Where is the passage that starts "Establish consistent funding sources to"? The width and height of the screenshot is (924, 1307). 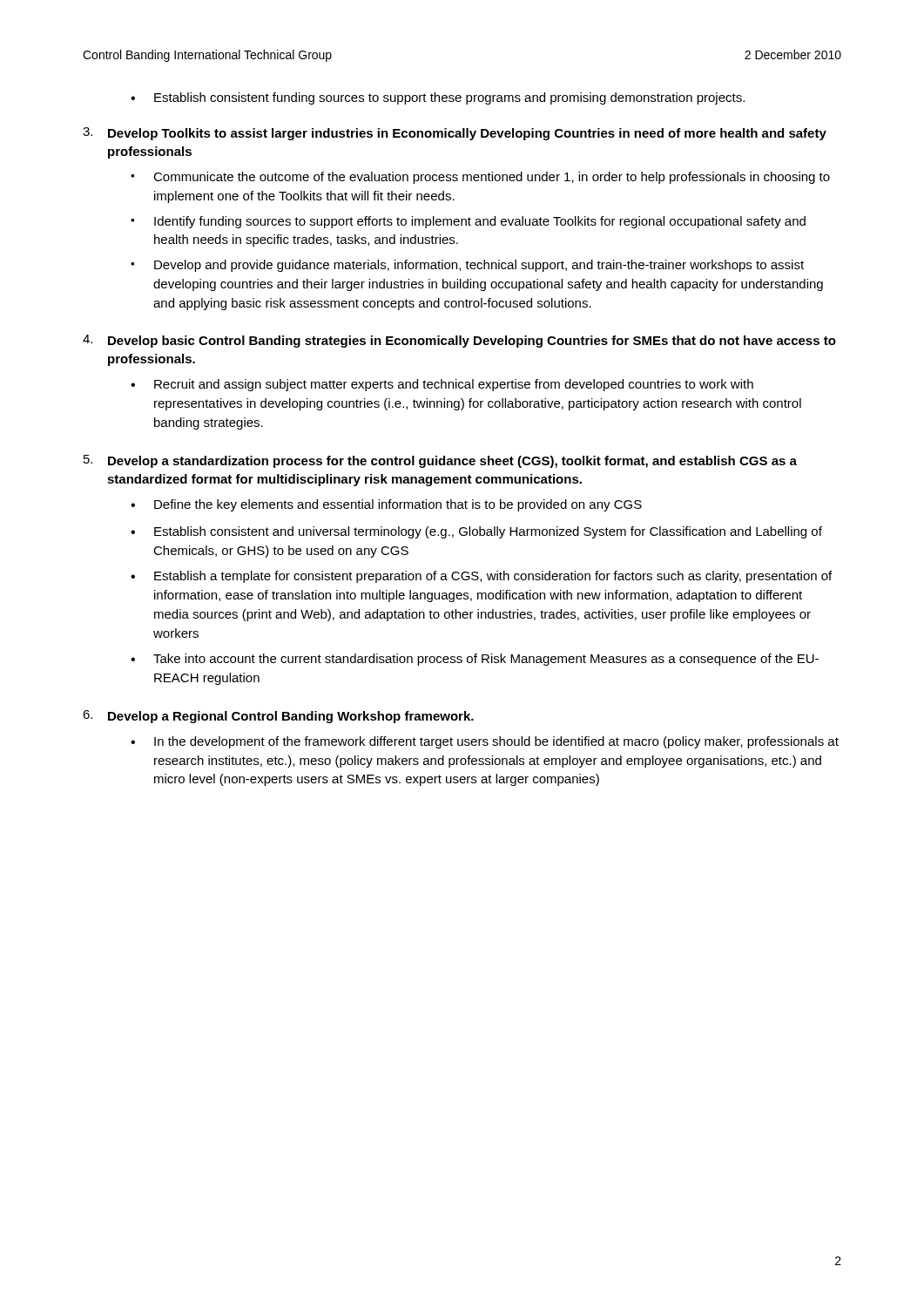(x=450, y=97)
